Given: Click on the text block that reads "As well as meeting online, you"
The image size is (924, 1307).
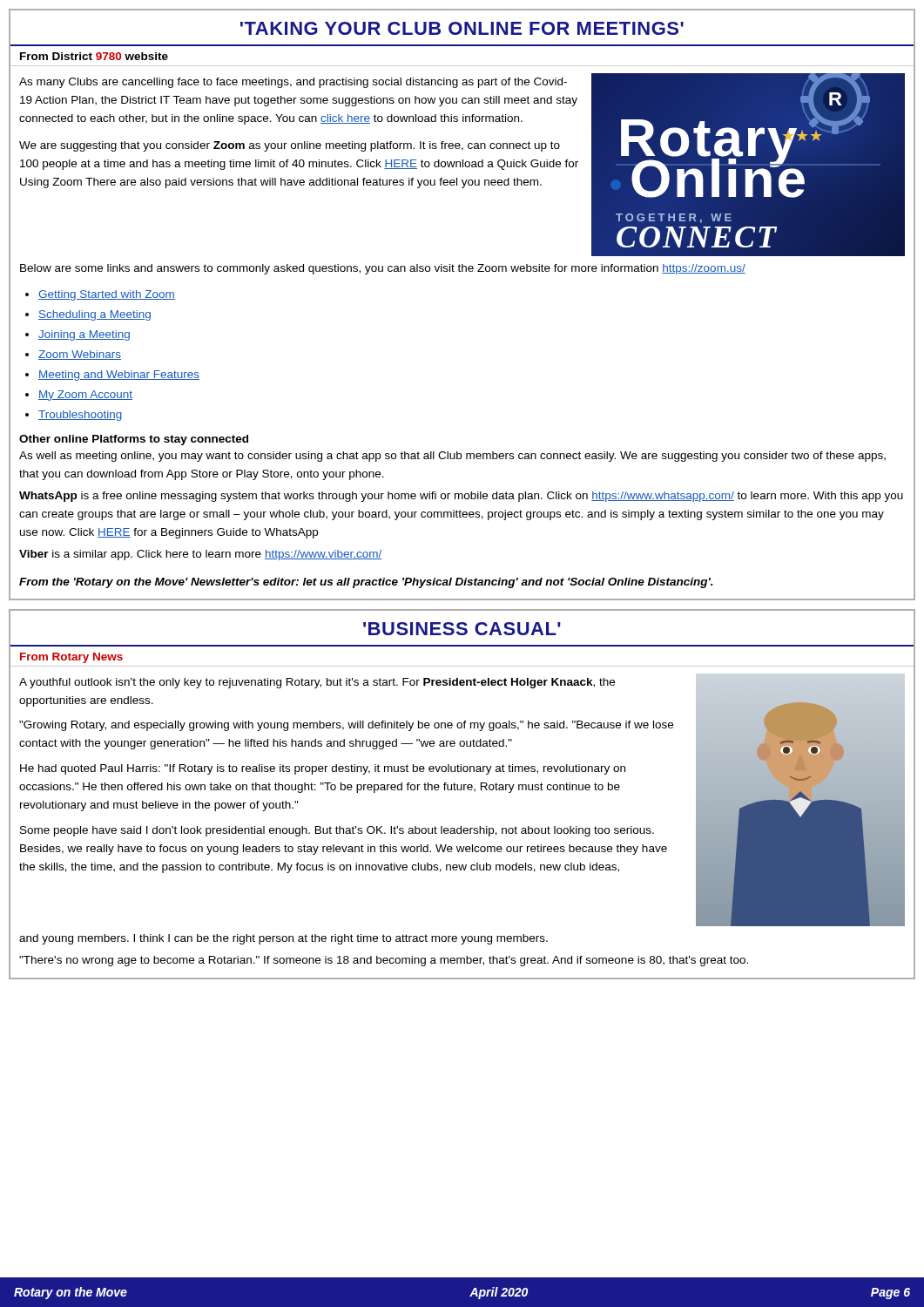Looking at the screenshot, I should (x=462, y=506).
